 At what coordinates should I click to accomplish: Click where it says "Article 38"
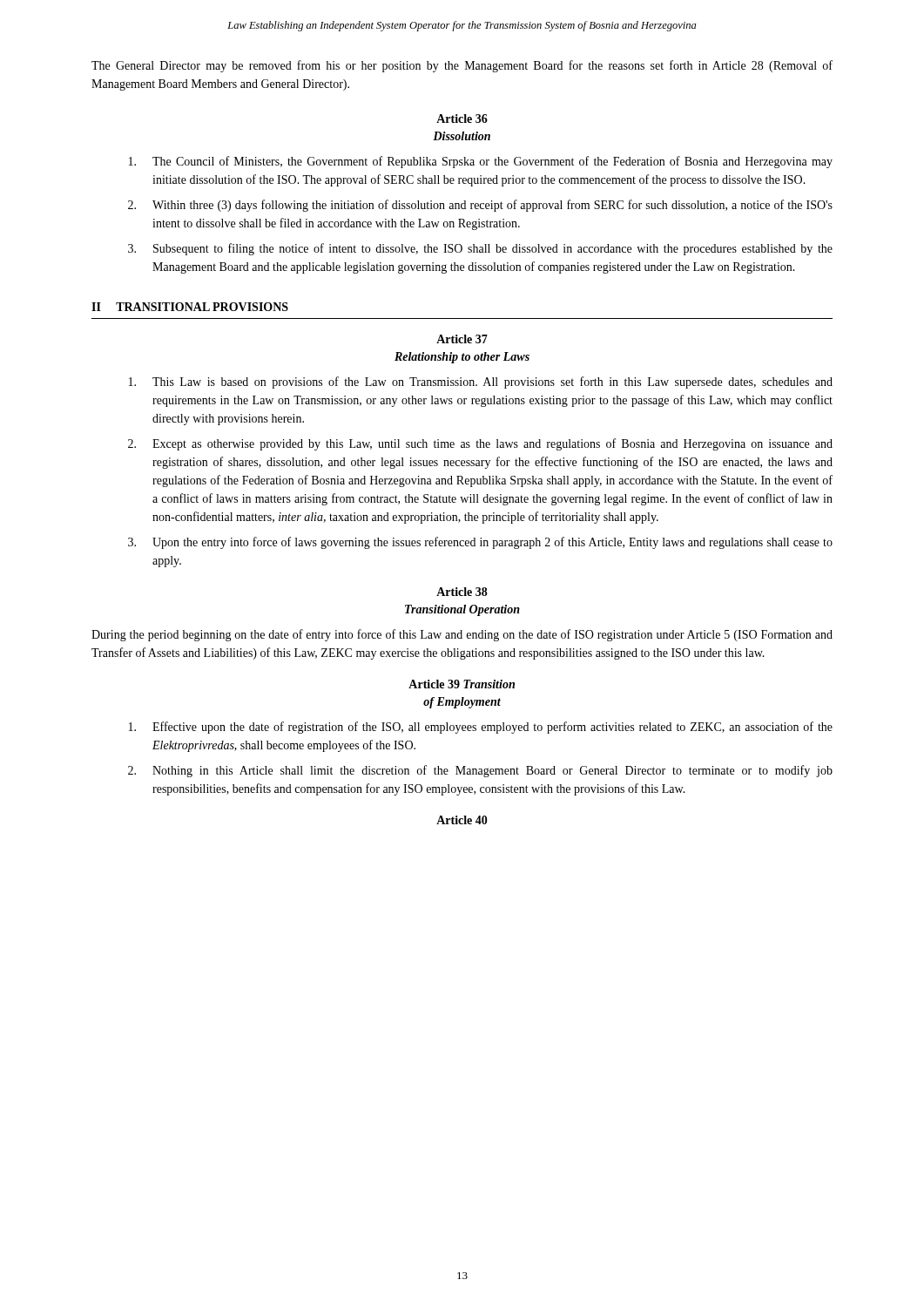462,592
